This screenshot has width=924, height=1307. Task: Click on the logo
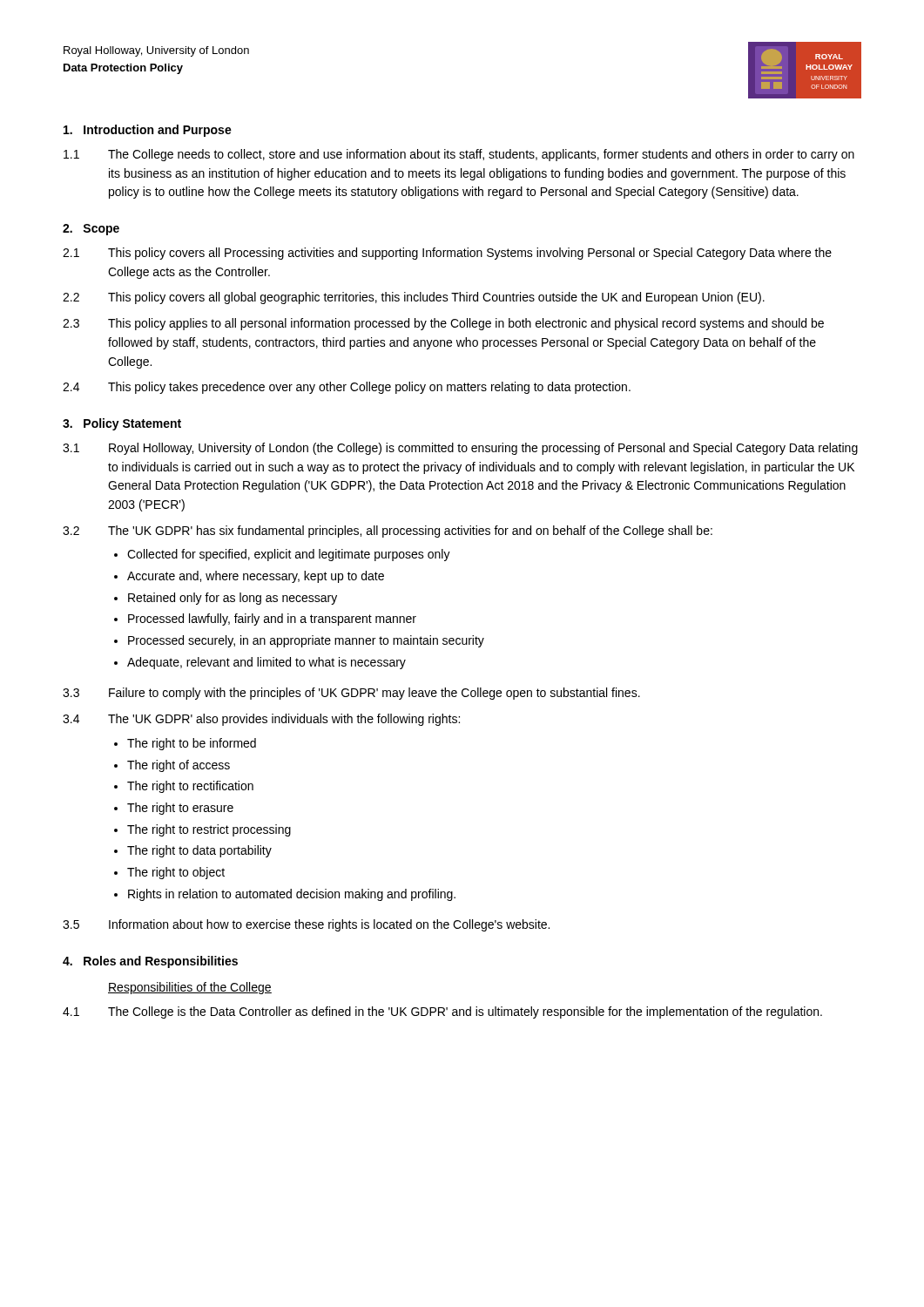coord(805,70)
